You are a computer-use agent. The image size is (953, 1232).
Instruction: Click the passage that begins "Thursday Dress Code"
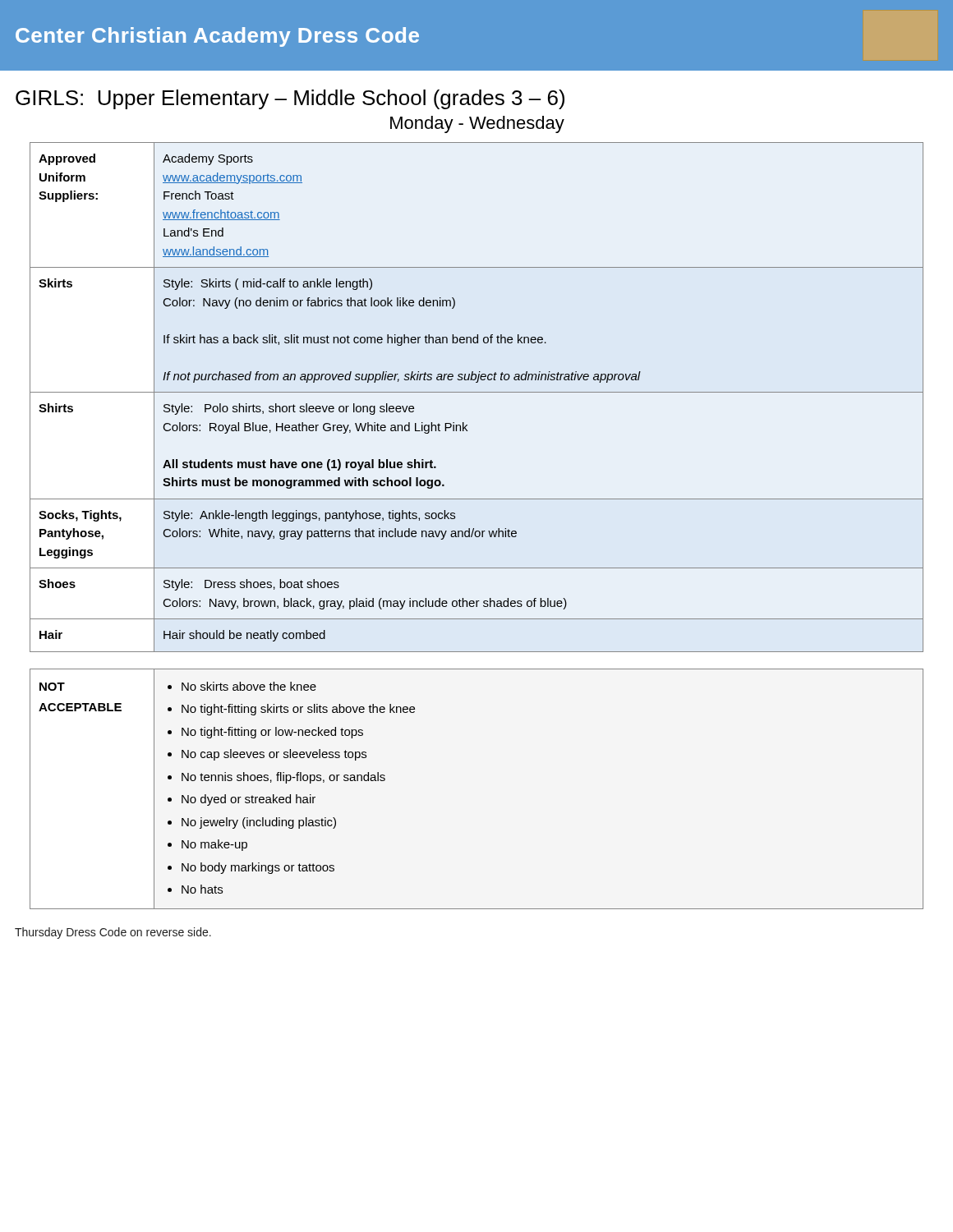click(113, 932)
